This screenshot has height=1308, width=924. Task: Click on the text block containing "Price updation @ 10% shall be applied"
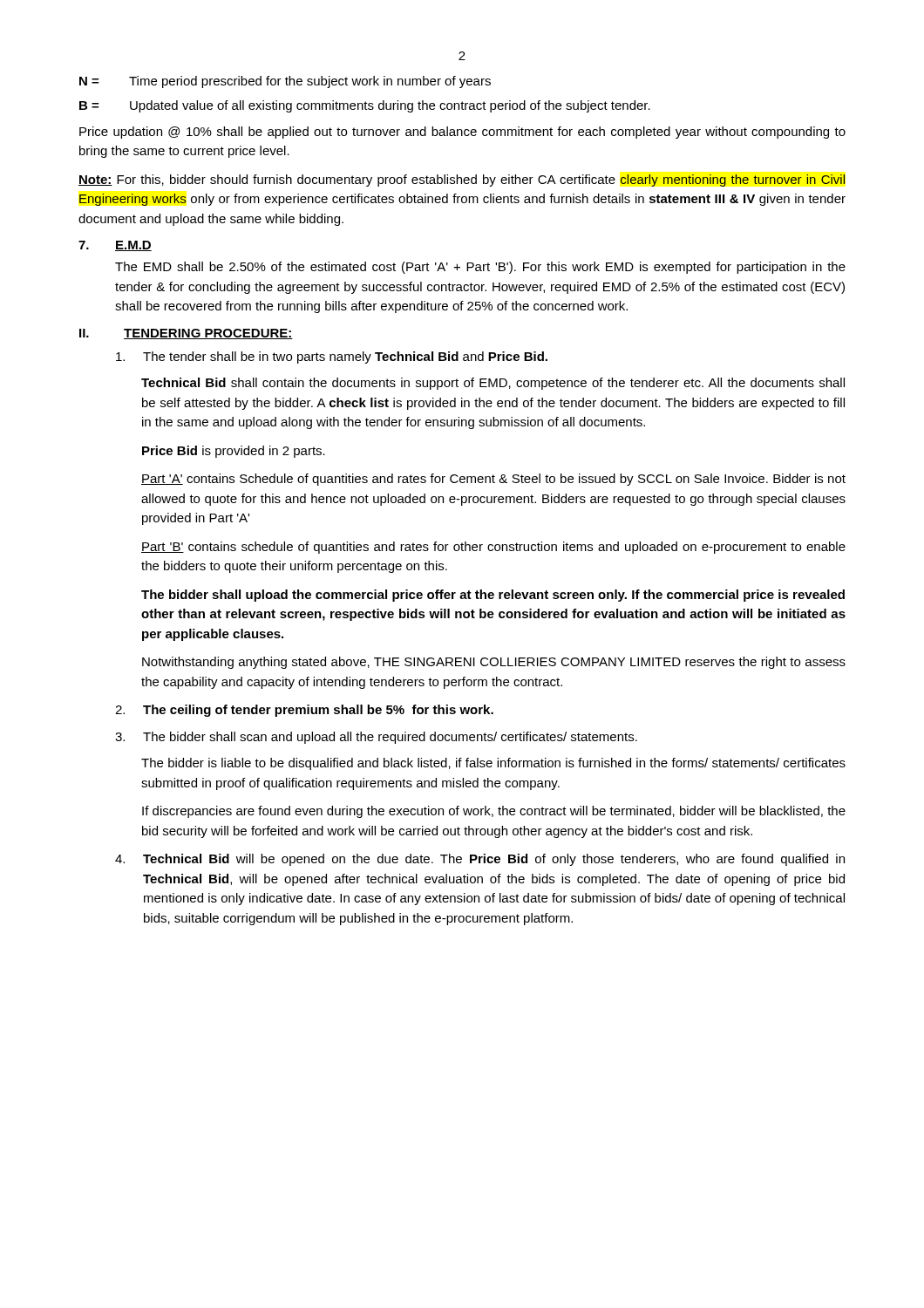pos(462,141)
